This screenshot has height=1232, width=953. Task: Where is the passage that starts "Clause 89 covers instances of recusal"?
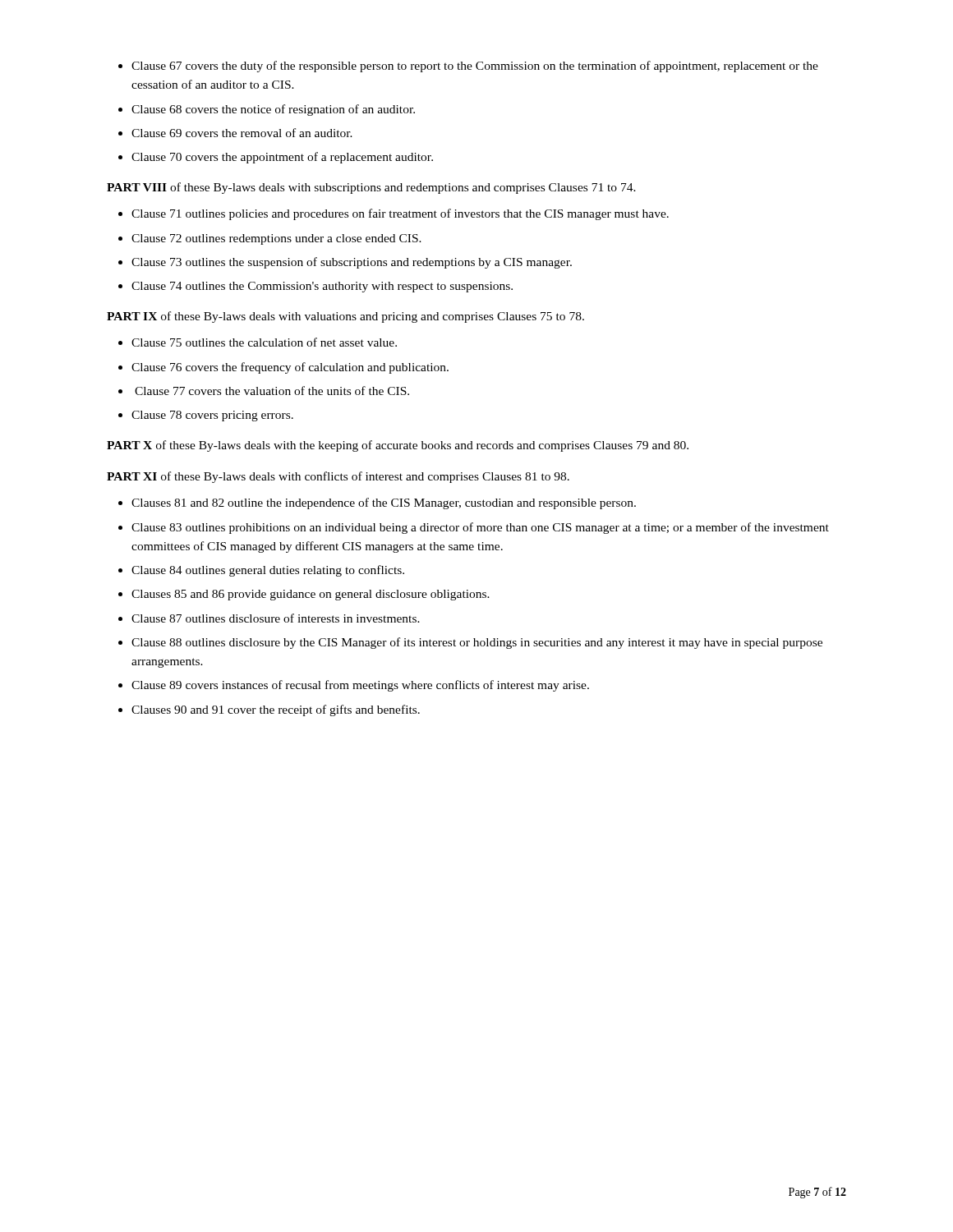489,685
